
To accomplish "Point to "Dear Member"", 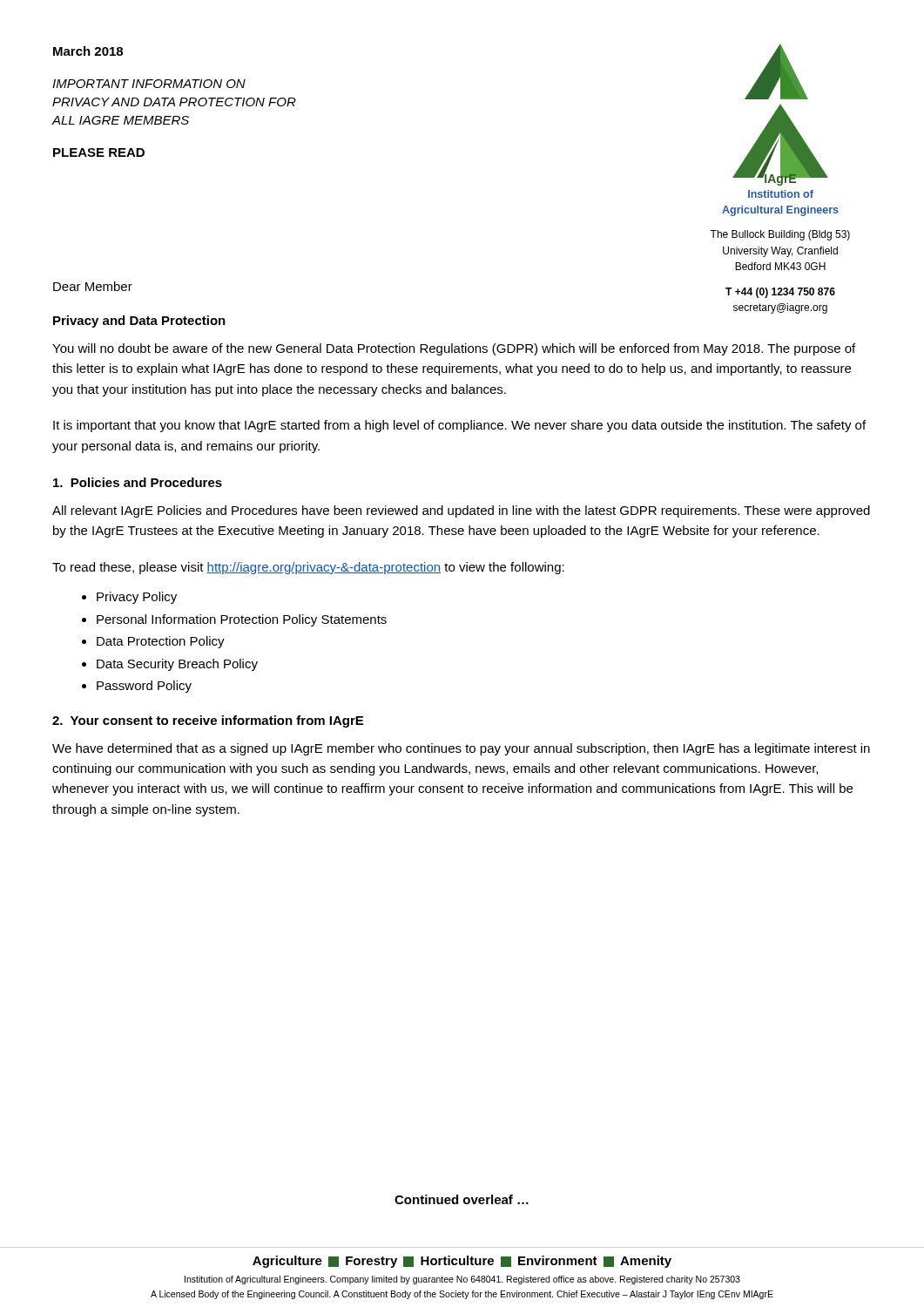I will [92, 286].
